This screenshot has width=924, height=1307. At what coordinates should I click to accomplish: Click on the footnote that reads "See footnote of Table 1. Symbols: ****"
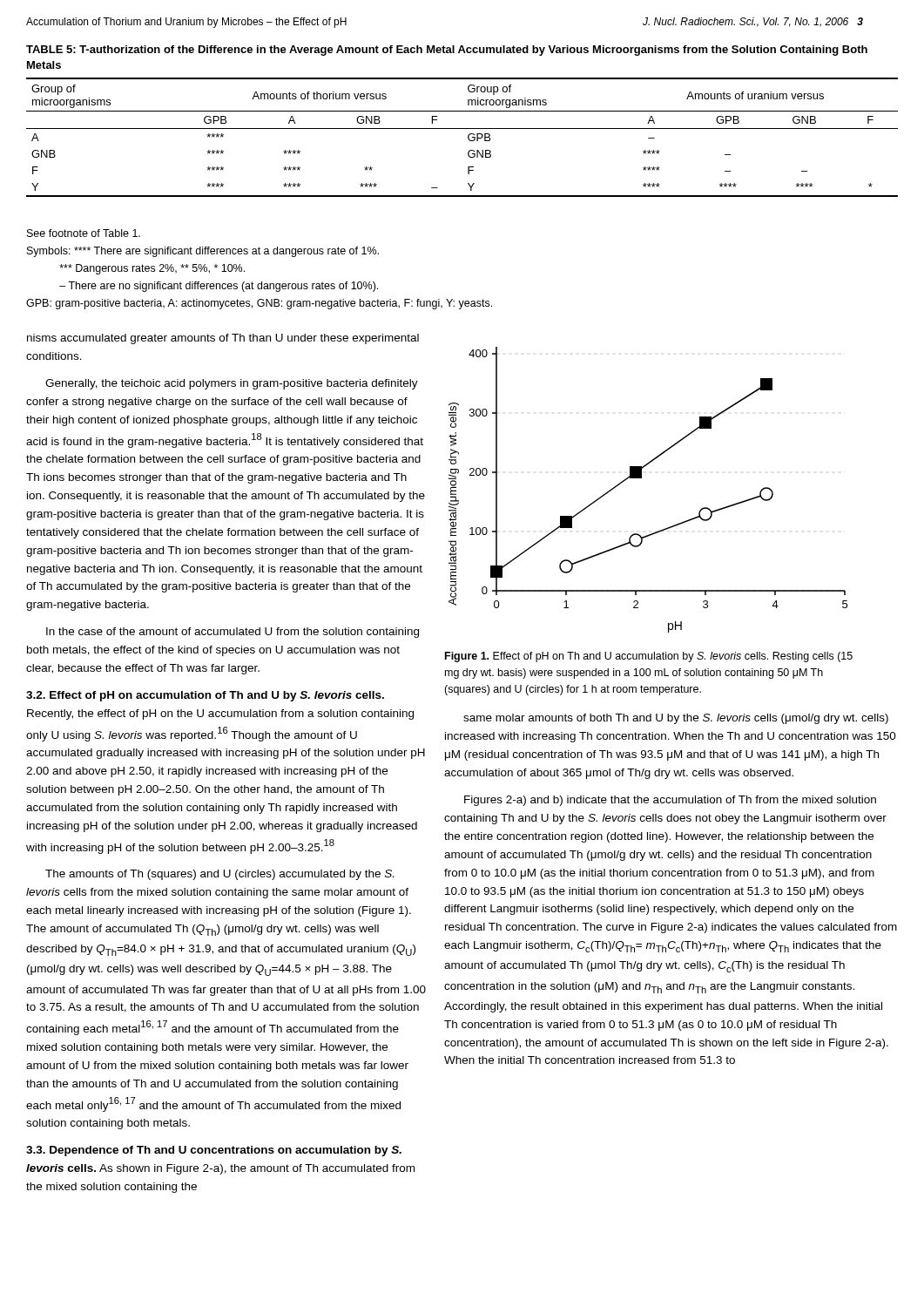click(x=84, y=233)
